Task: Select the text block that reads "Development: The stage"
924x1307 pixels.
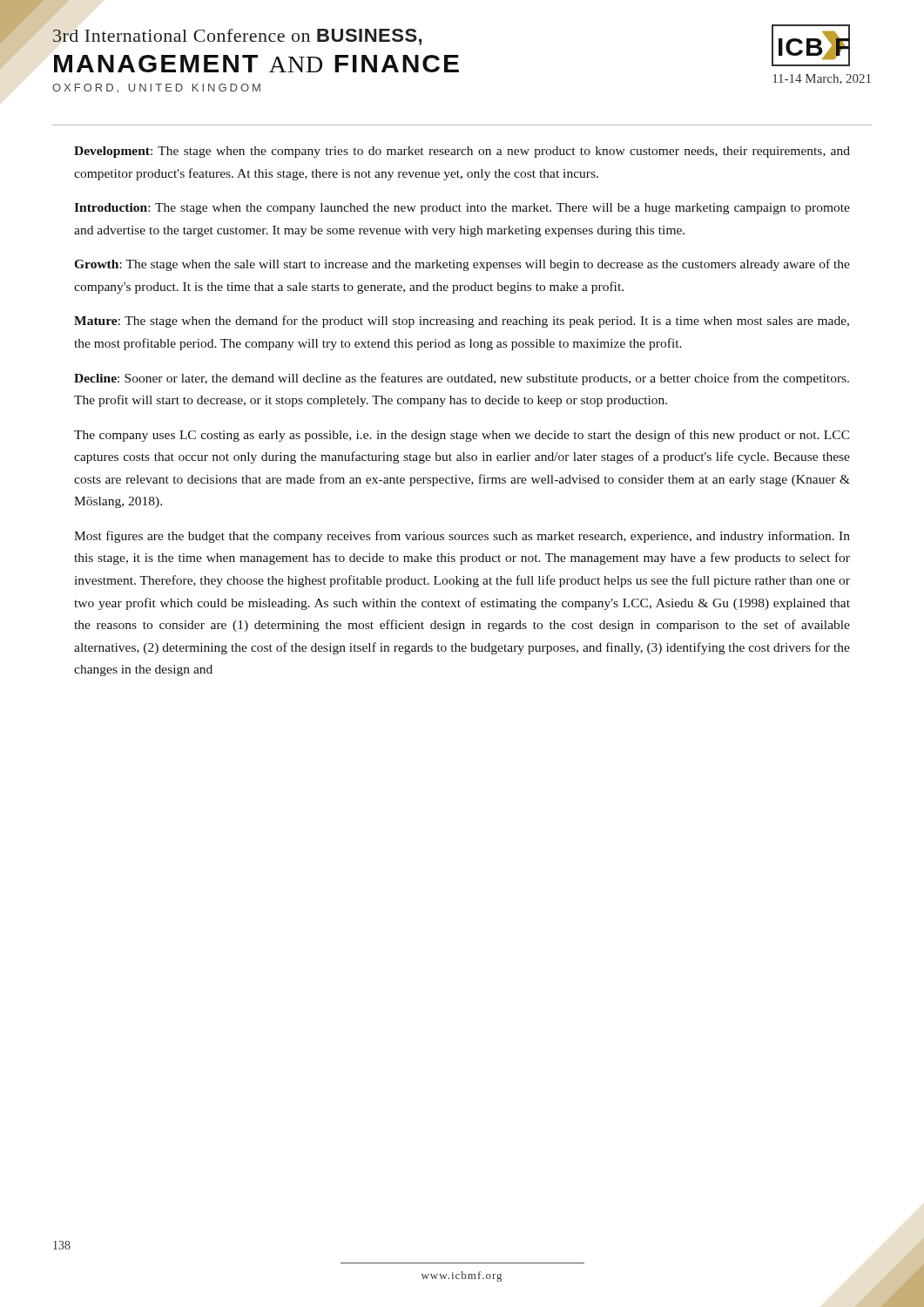Action: coord(462,162)
